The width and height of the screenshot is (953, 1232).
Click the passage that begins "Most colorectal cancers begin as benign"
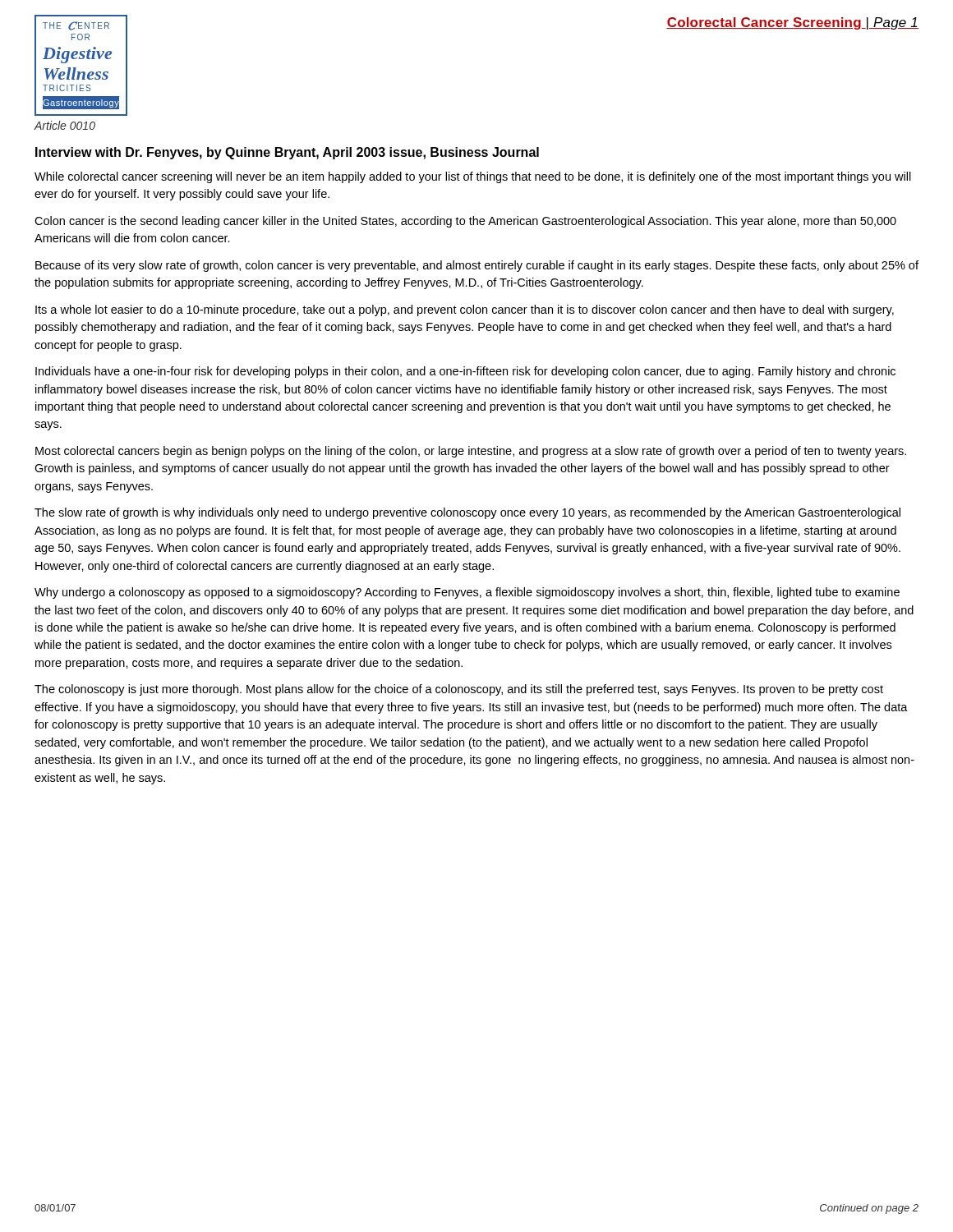pyautogui.click(x=471, y=468)
